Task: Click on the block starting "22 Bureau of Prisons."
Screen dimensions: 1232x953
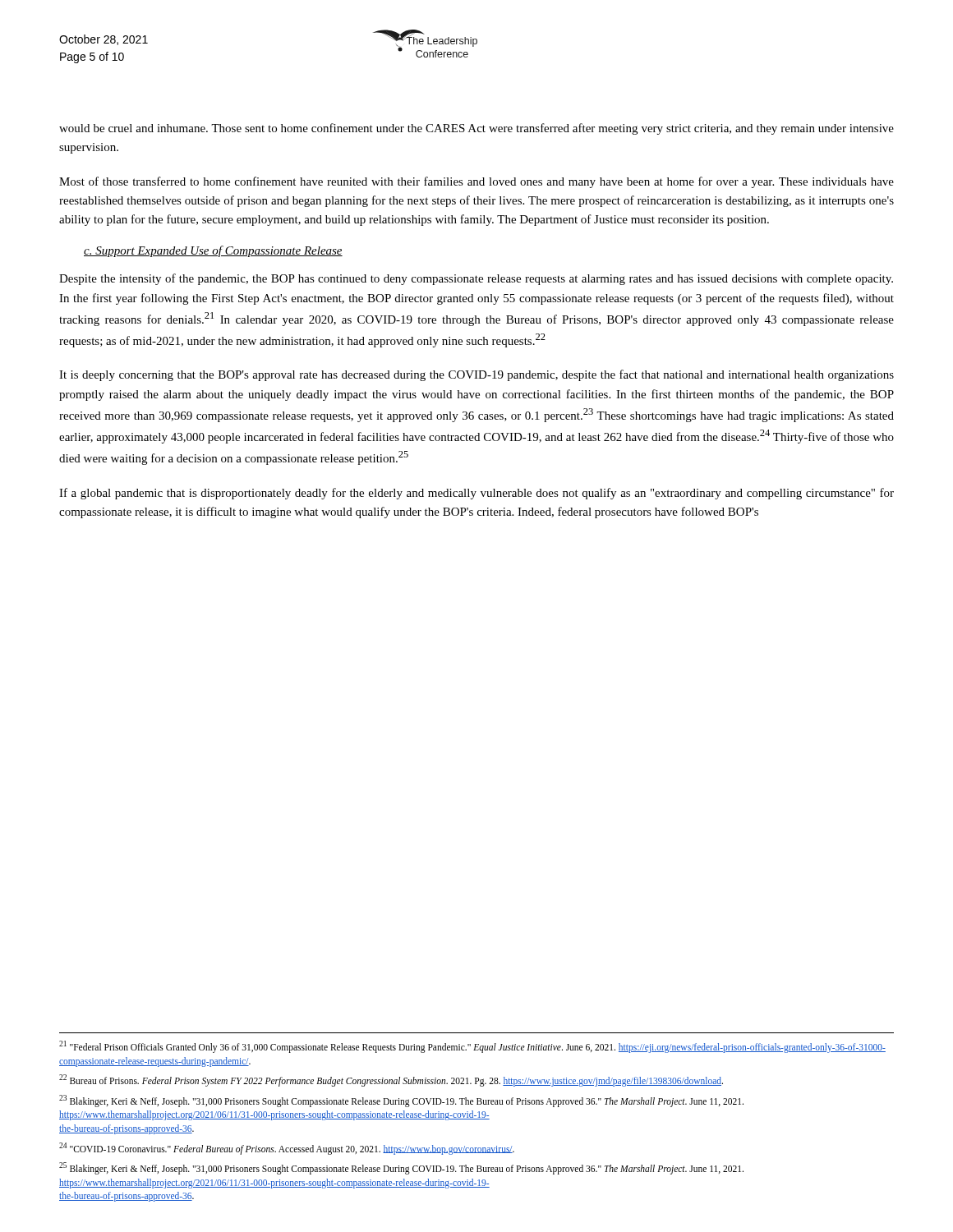Action: coord(391,1079)
